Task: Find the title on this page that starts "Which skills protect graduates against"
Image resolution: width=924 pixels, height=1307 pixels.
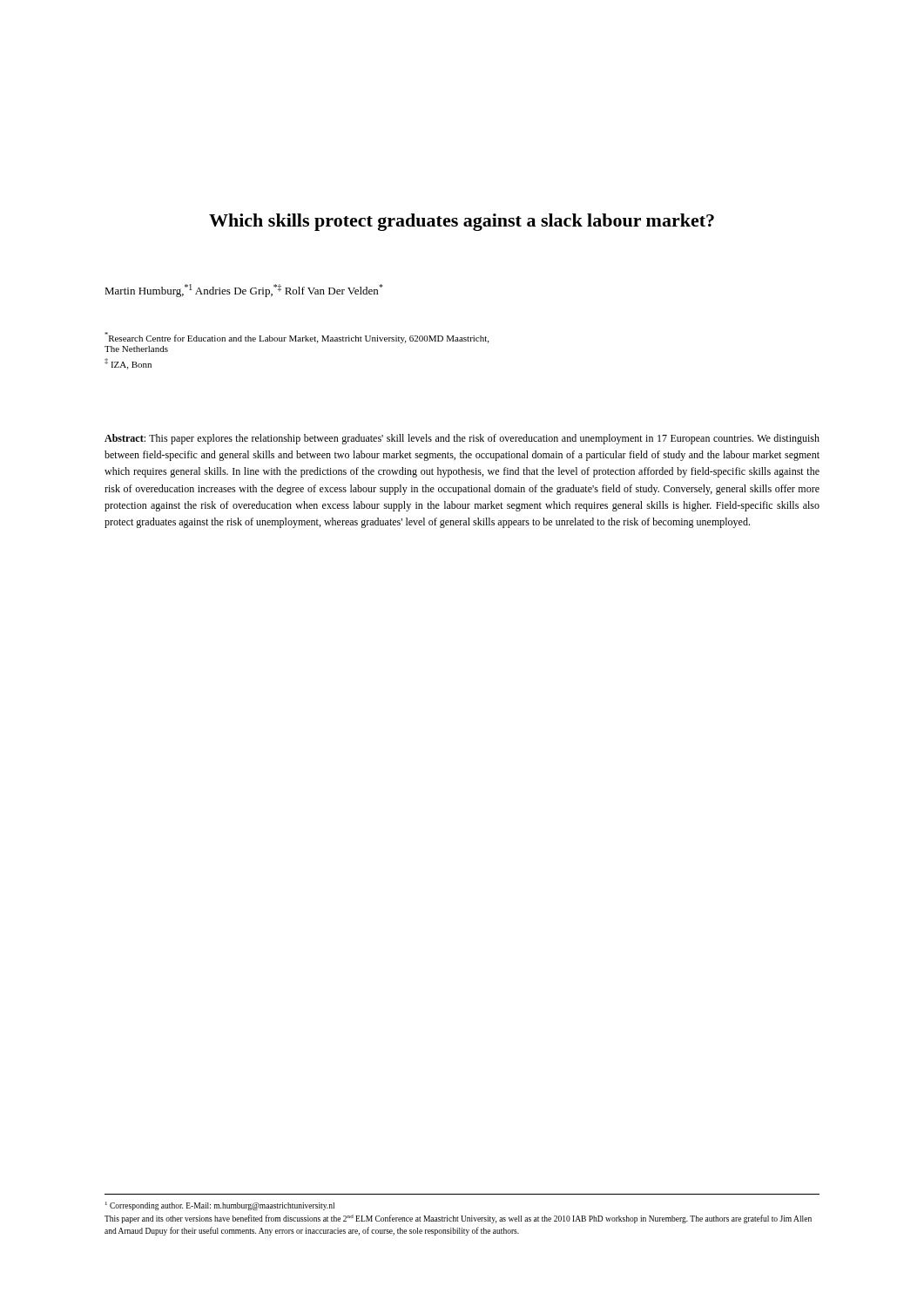Action: [x=462, y=220]
